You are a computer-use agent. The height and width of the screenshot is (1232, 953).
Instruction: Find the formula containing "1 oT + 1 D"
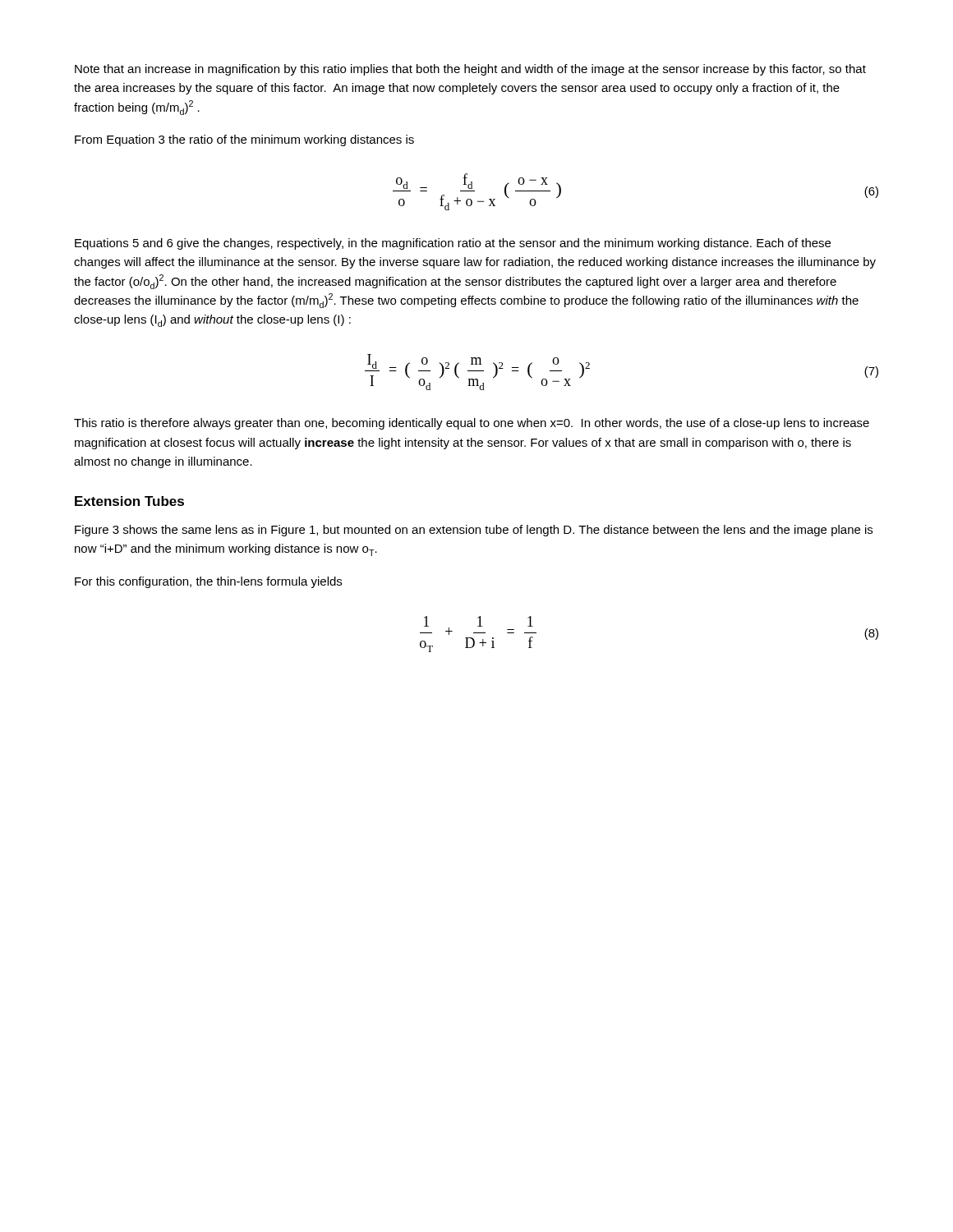point(475,633)
